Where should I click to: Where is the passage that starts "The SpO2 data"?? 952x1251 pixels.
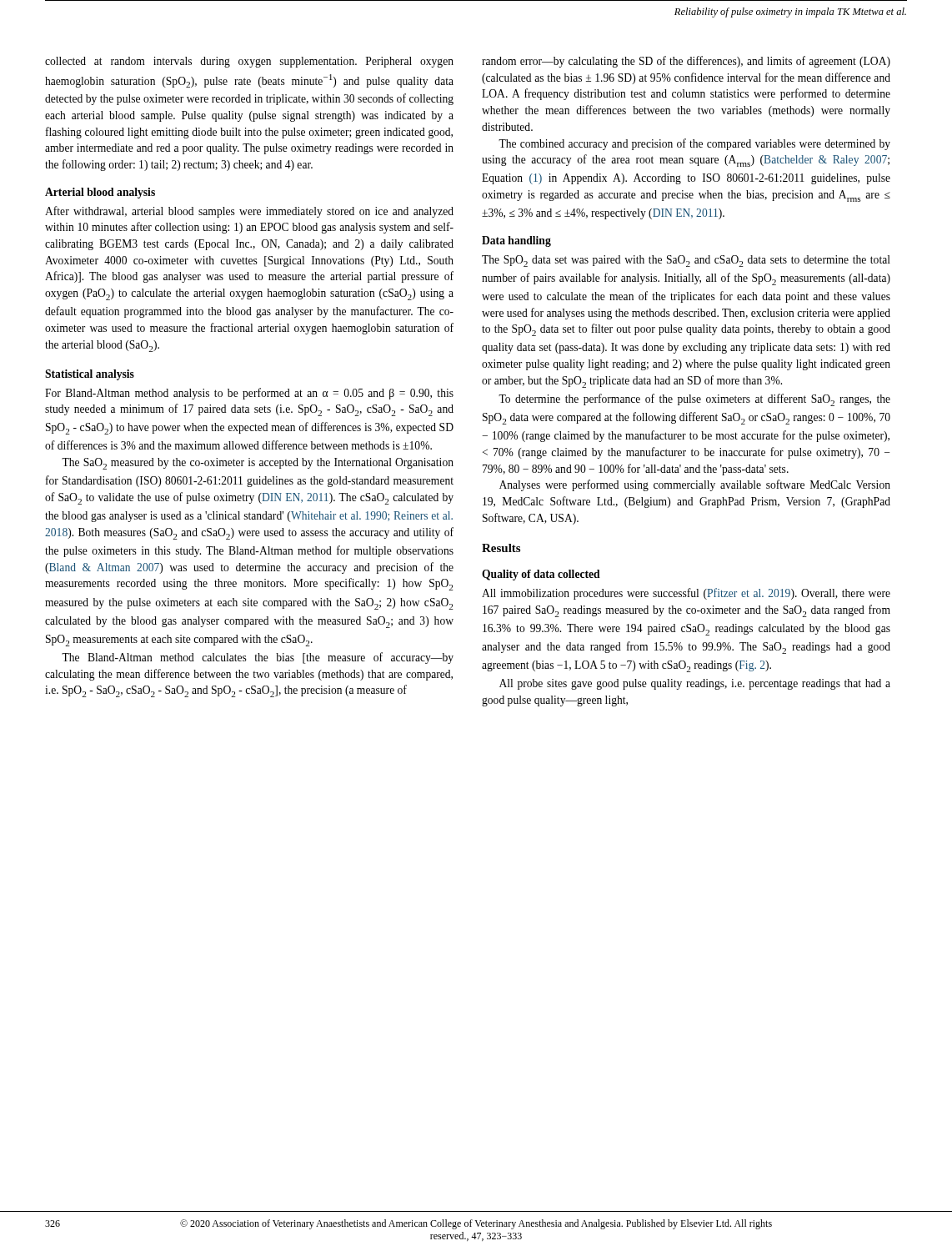click(x=686, y=389)
